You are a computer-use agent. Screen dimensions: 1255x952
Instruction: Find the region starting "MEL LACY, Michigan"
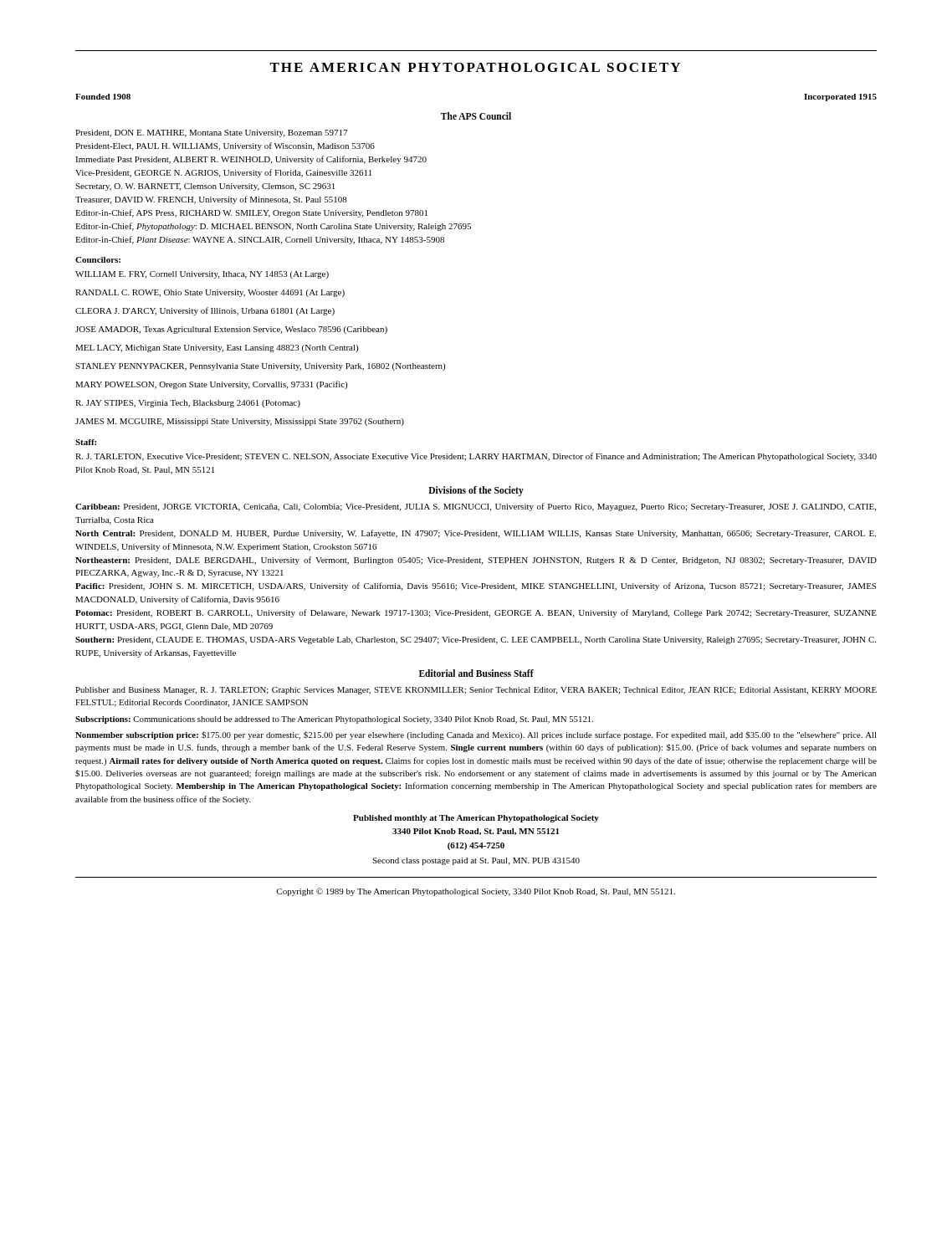coord(217,348)
